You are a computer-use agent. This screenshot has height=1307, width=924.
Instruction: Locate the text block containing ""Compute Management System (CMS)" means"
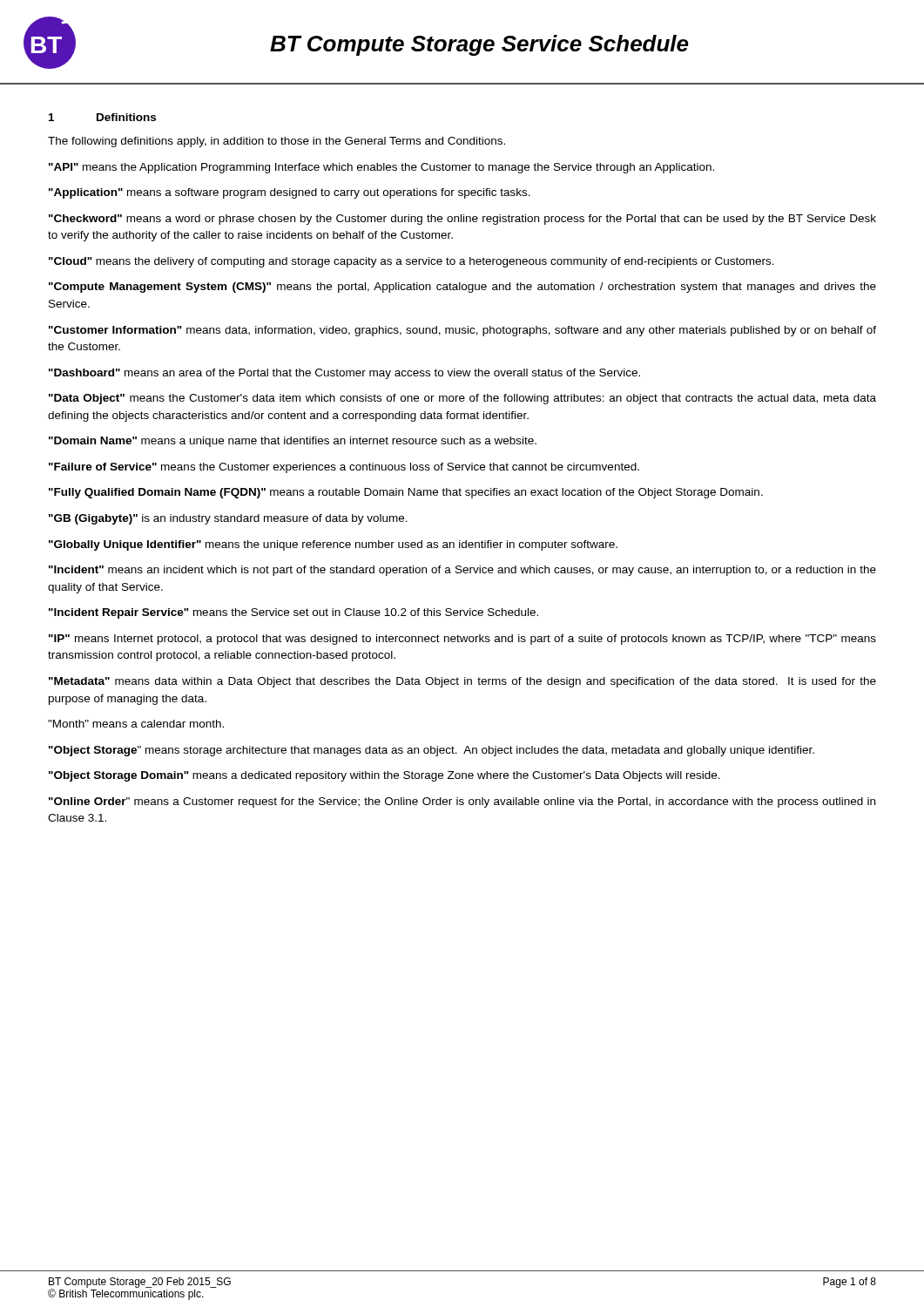462,295
